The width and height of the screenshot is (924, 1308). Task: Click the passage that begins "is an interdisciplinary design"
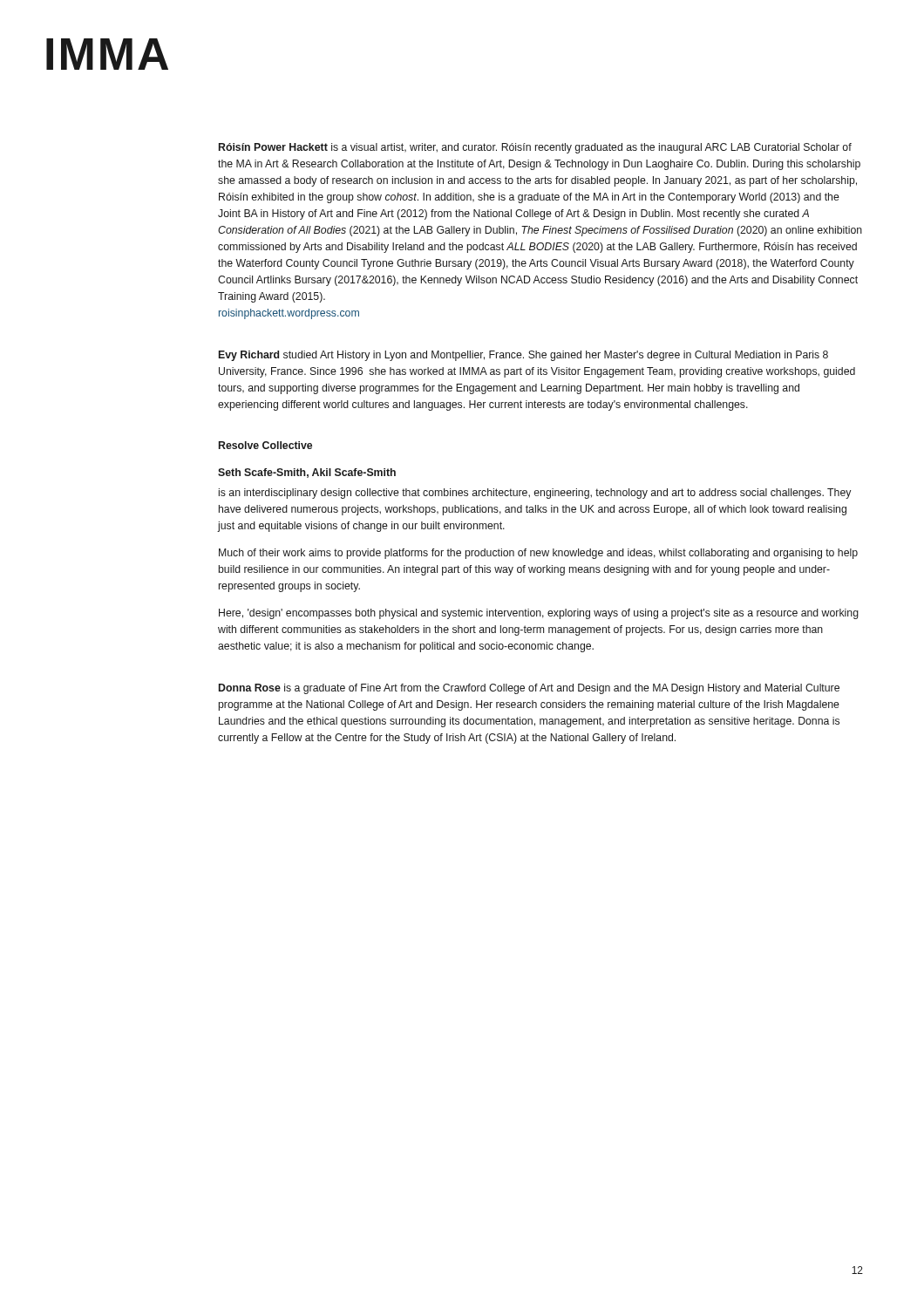pos(540,510)
